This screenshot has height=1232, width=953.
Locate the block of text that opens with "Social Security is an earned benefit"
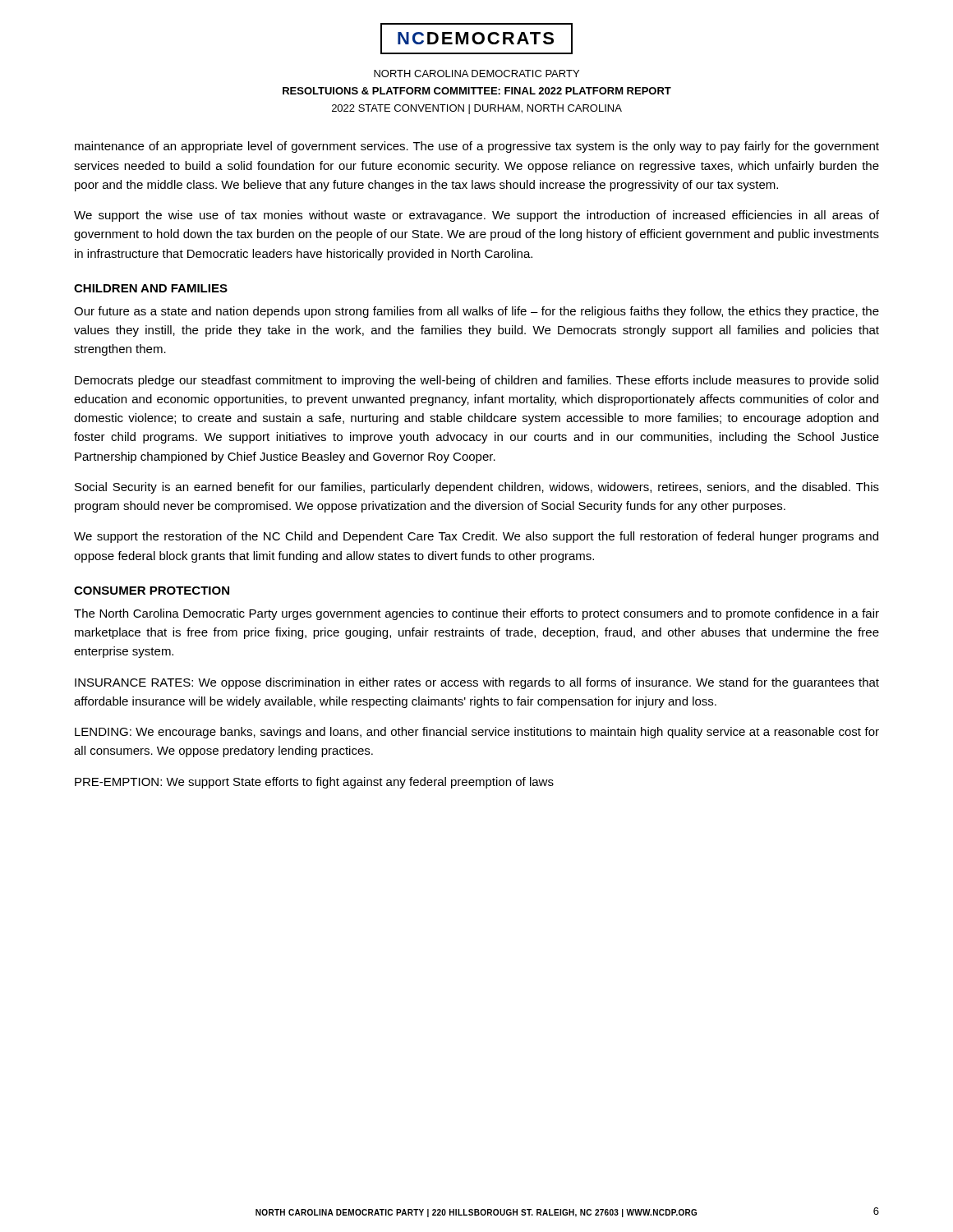(476, 496)
